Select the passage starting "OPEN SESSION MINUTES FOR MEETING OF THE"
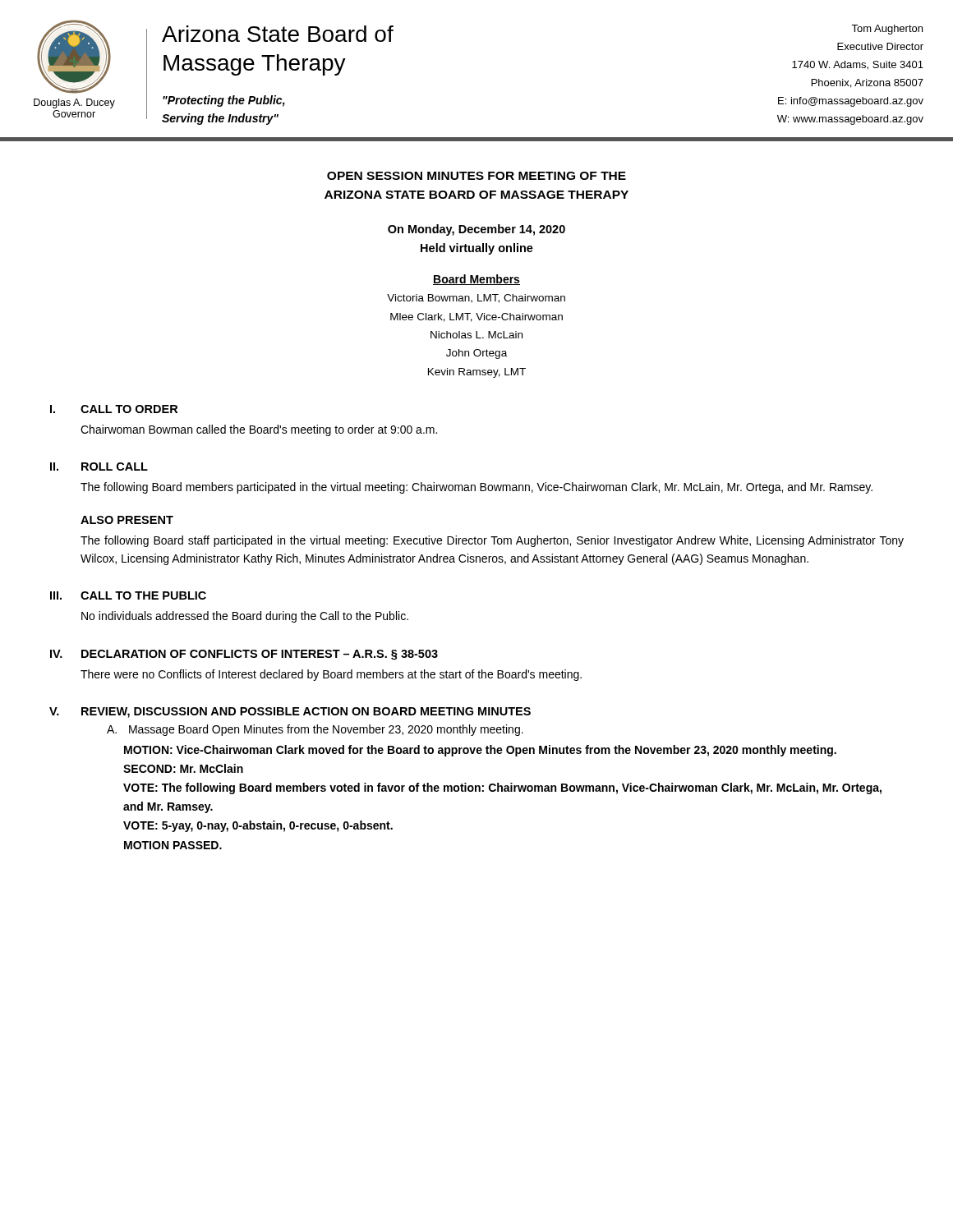Viewport: 953px width, 1232px height. pyautogui.click(x=476, y=185)
